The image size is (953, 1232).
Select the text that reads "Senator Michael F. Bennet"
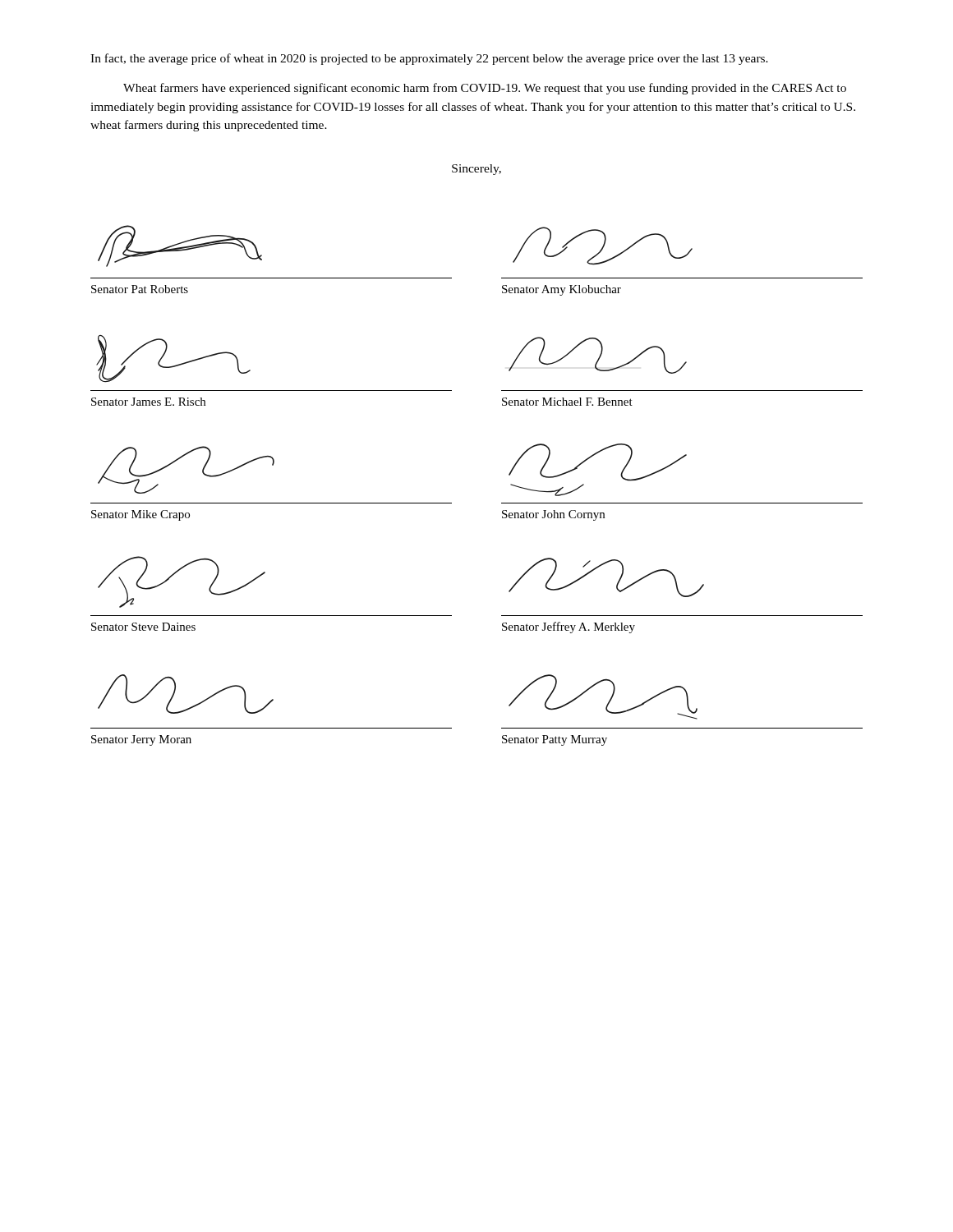click(x=567, y=402)
